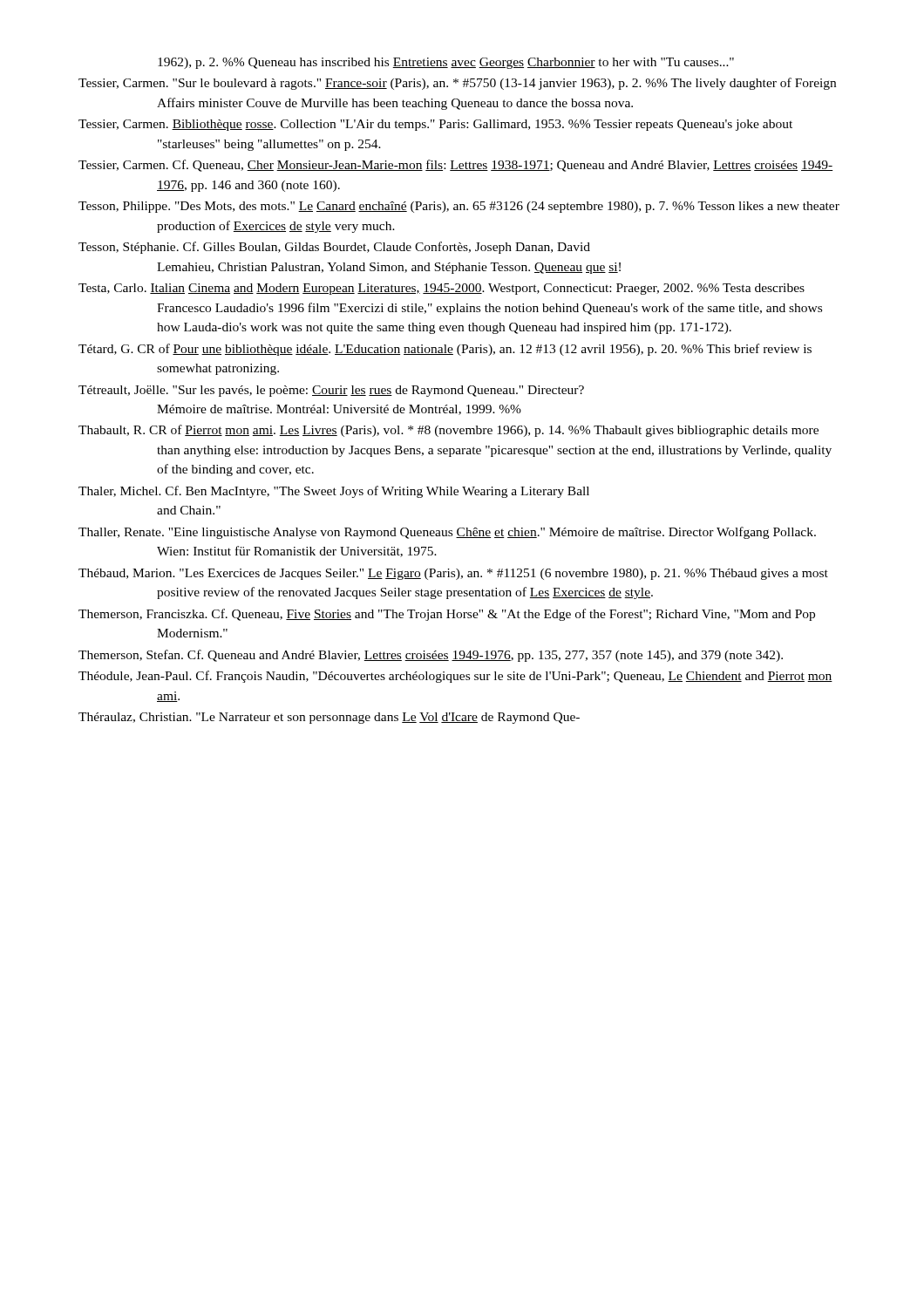Navigate to the element starting "Thabault, R. CR of Pierrot mon"
The image size is (924, 1308).
click(455, 449)
